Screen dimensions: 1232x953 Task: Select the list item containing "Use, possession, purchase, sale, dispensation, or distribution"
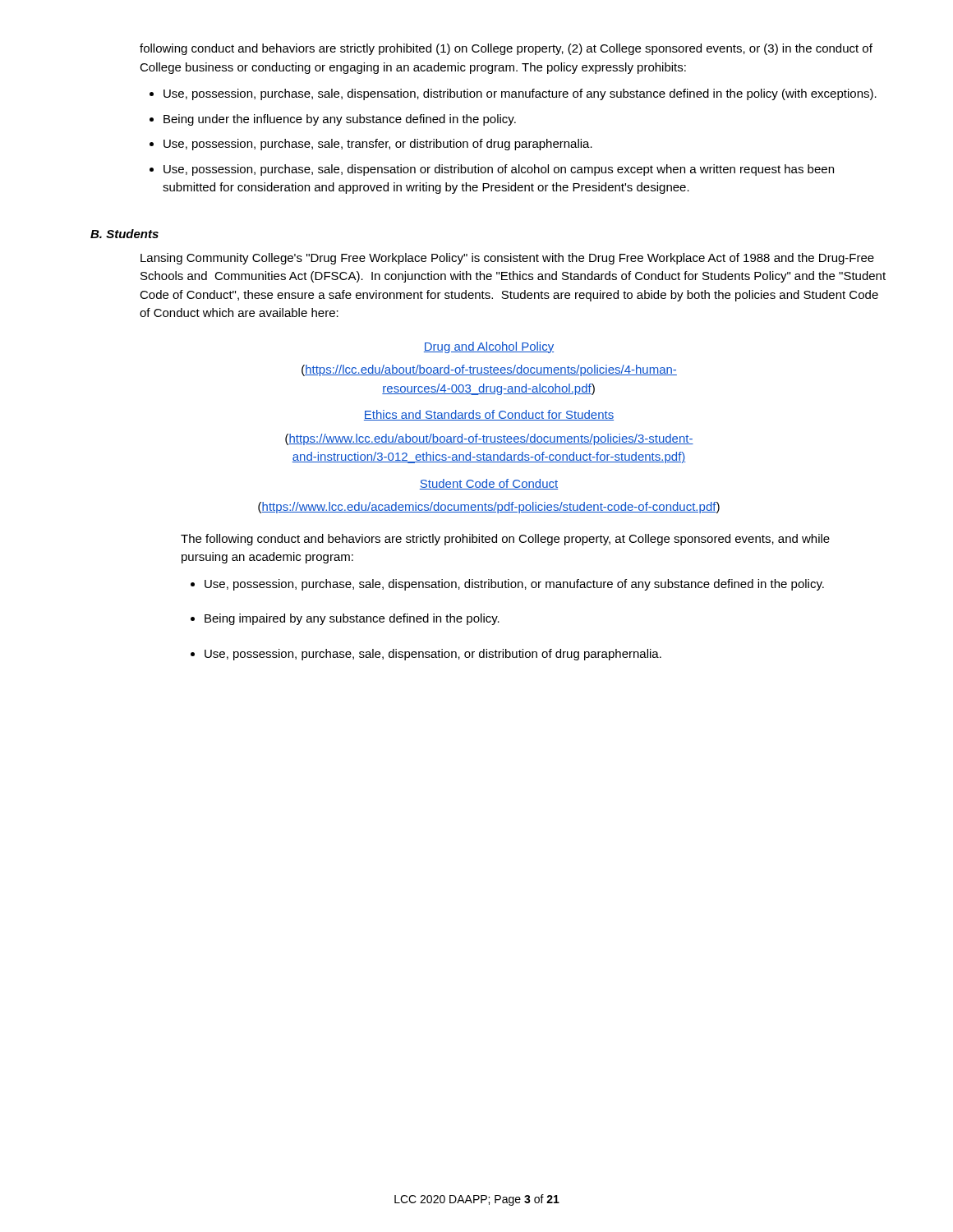pos(433,653)
